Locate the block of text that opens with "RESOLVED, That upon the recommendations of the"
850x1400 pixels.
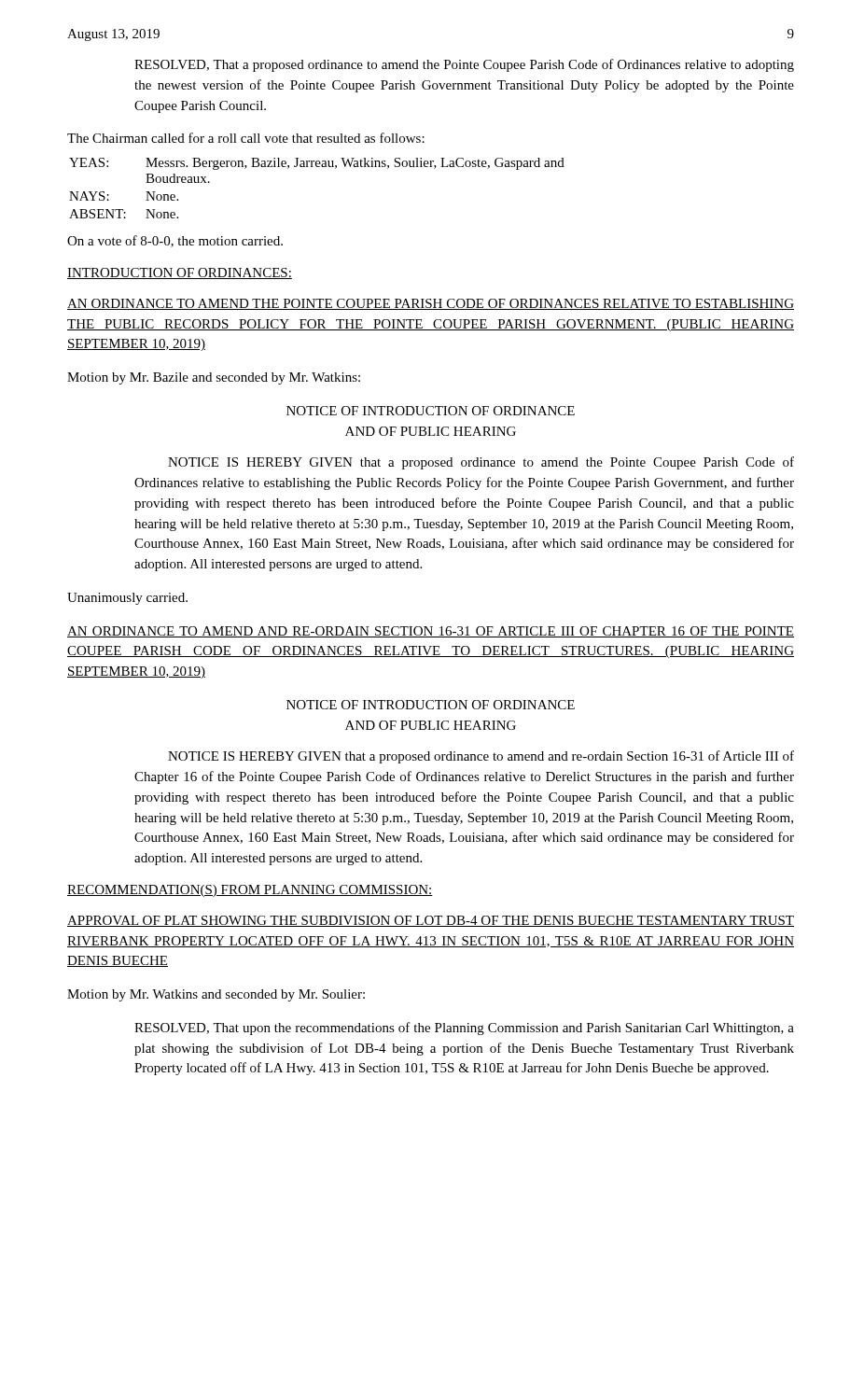pyautogui.click(x=464, y=1048)
